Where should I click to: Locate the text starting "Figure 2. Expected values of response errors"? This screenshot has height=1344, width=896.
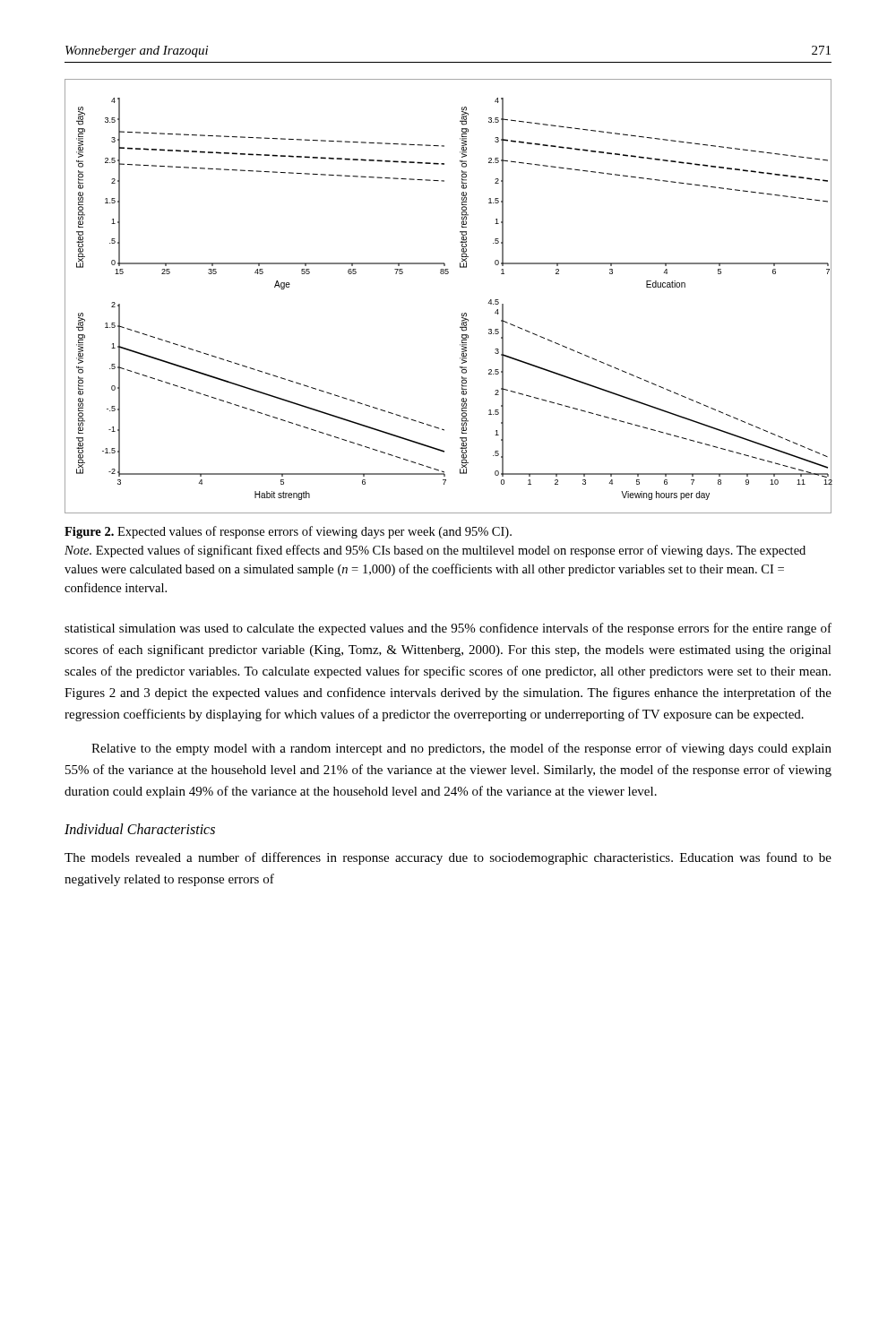435,560
